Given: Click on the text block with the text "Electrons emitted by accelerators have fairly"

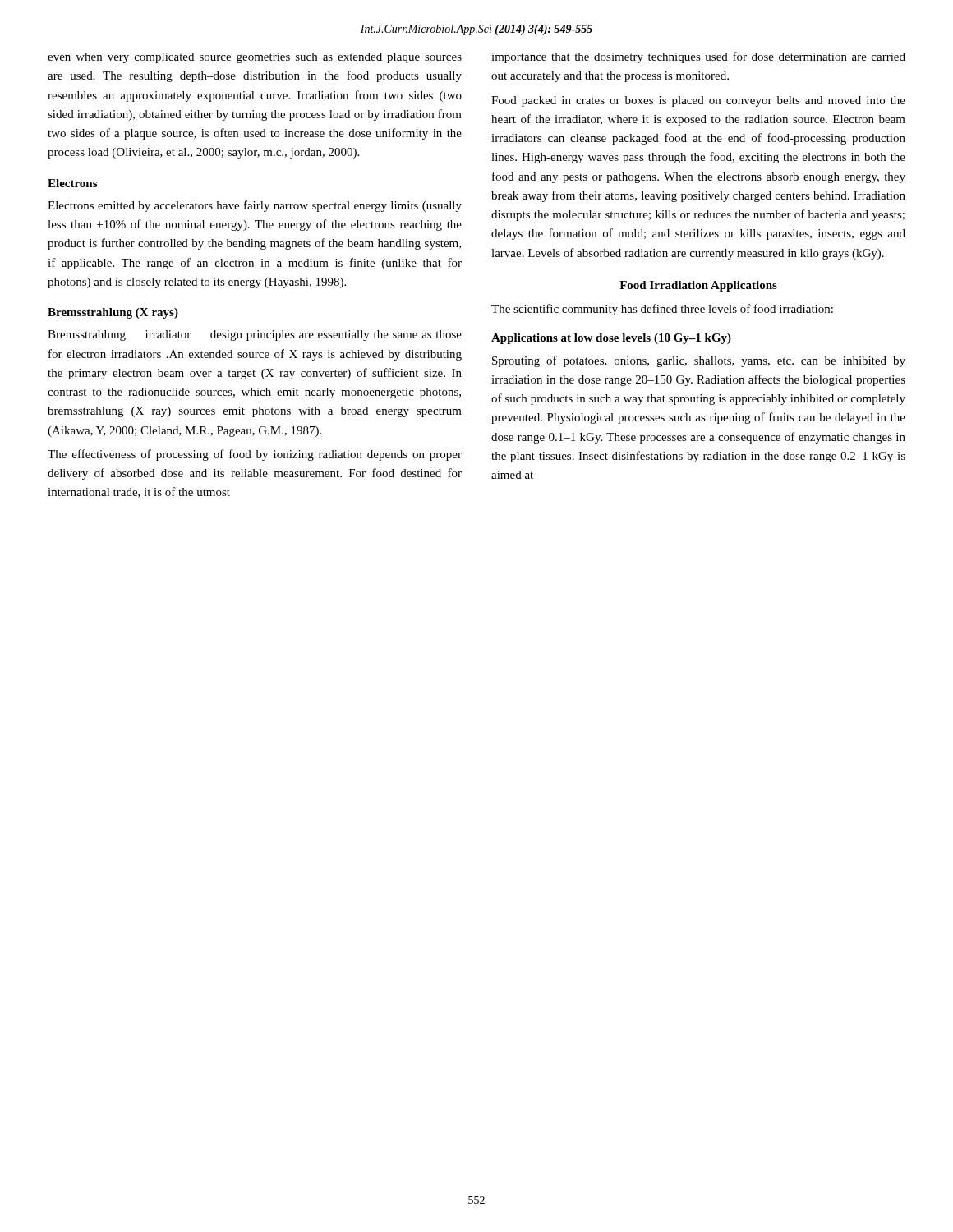Looking at the screenshot, I should (x=255, y=244).
